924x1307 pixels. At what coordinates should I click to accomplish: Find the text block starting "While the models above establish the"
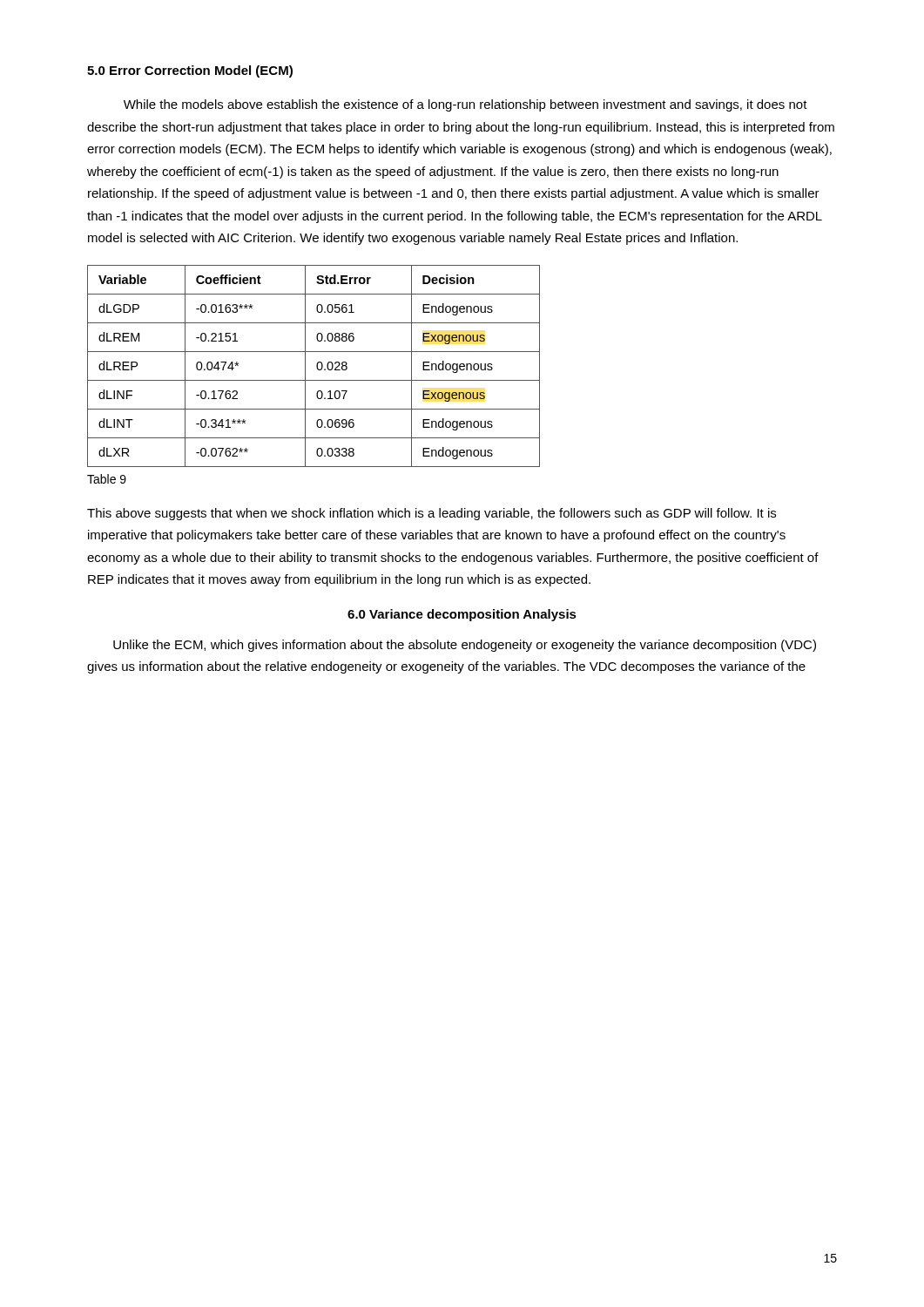tap(461, 171)
